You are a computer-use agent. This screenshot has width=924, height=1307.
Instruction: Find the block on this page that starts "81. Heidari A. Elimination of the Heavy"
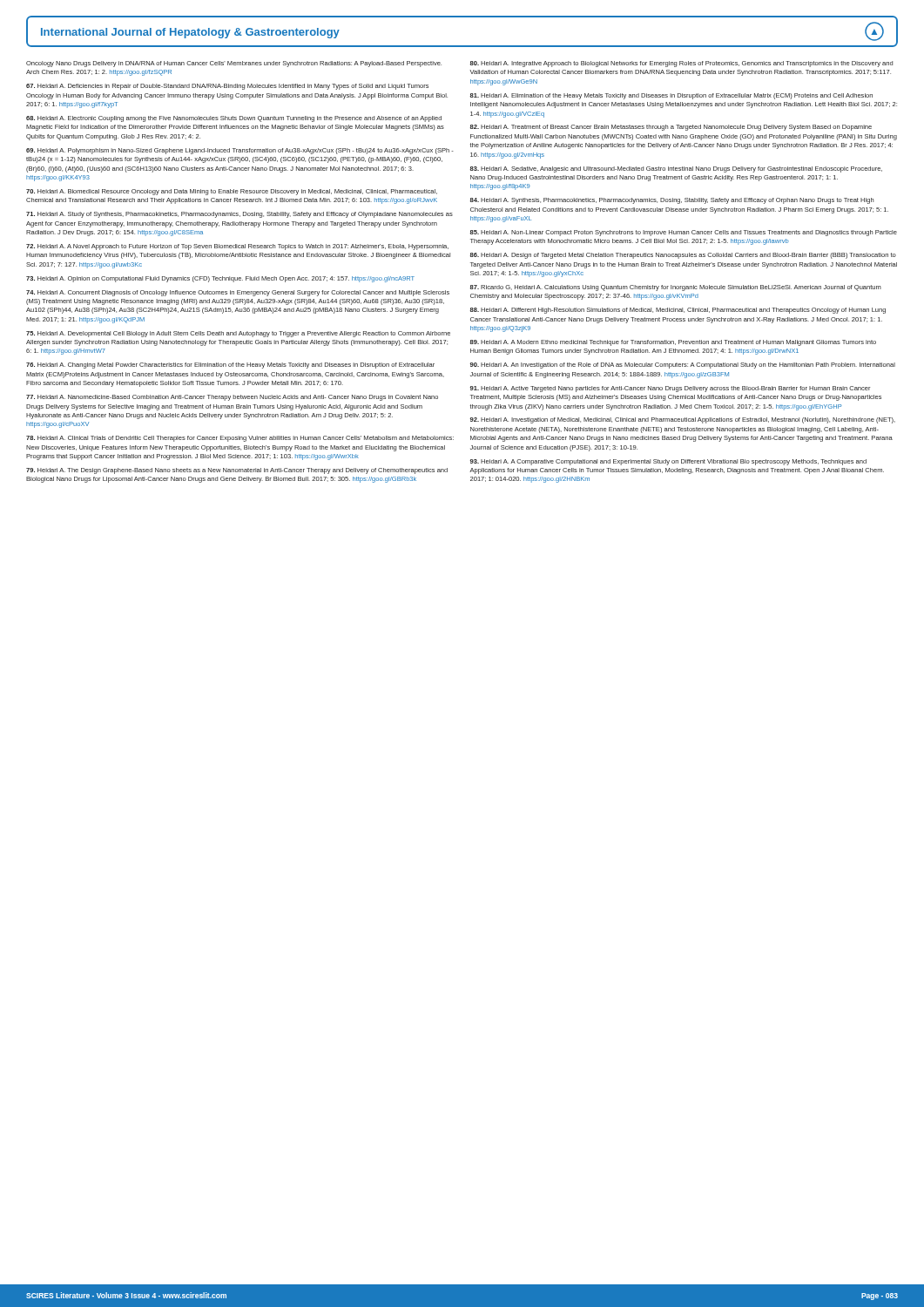[x=684, y=104]
